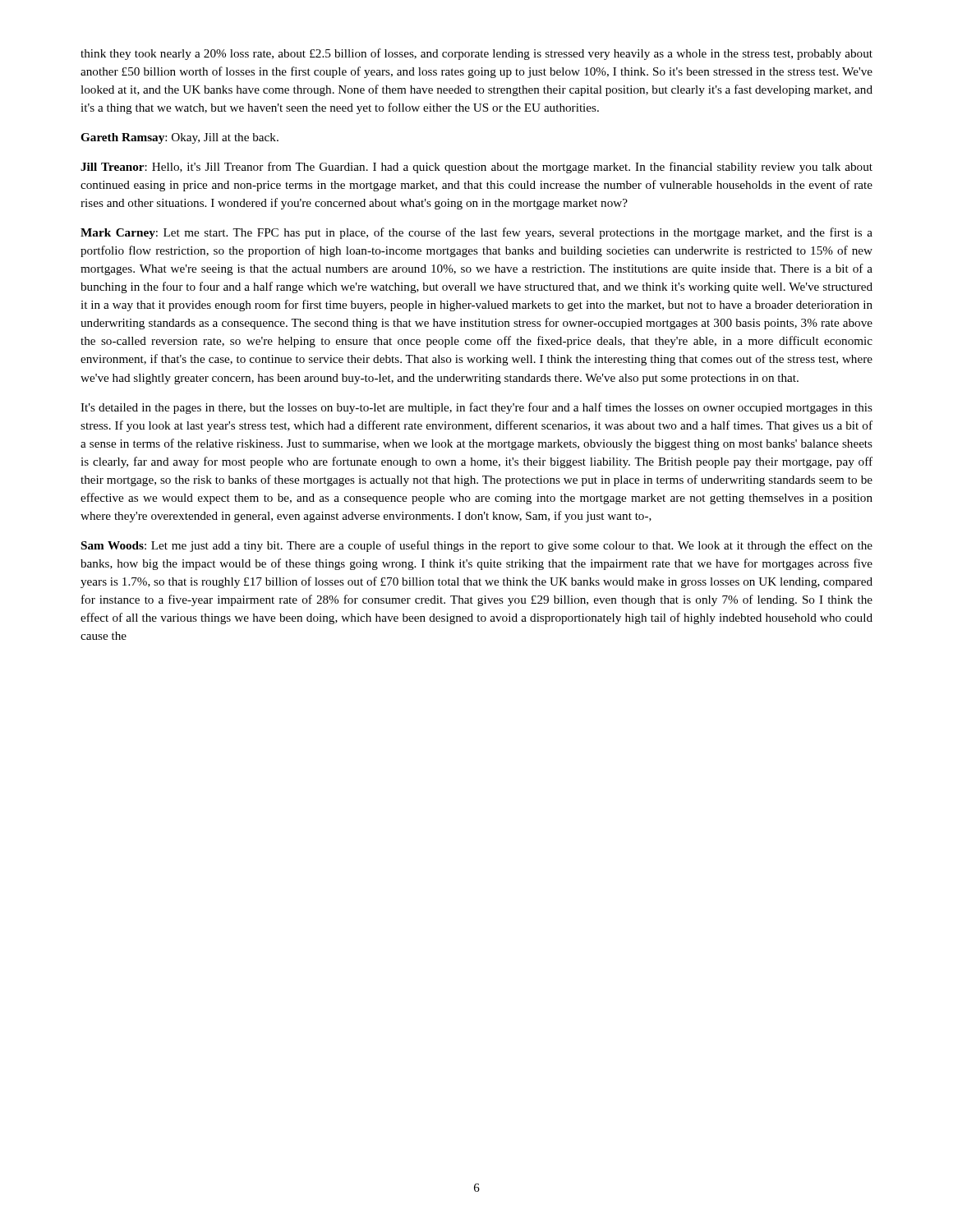Click on the block starting "Sam Woods: Let me"
The width and height of the screenshot is (953, 1232).
pos(476,590)
